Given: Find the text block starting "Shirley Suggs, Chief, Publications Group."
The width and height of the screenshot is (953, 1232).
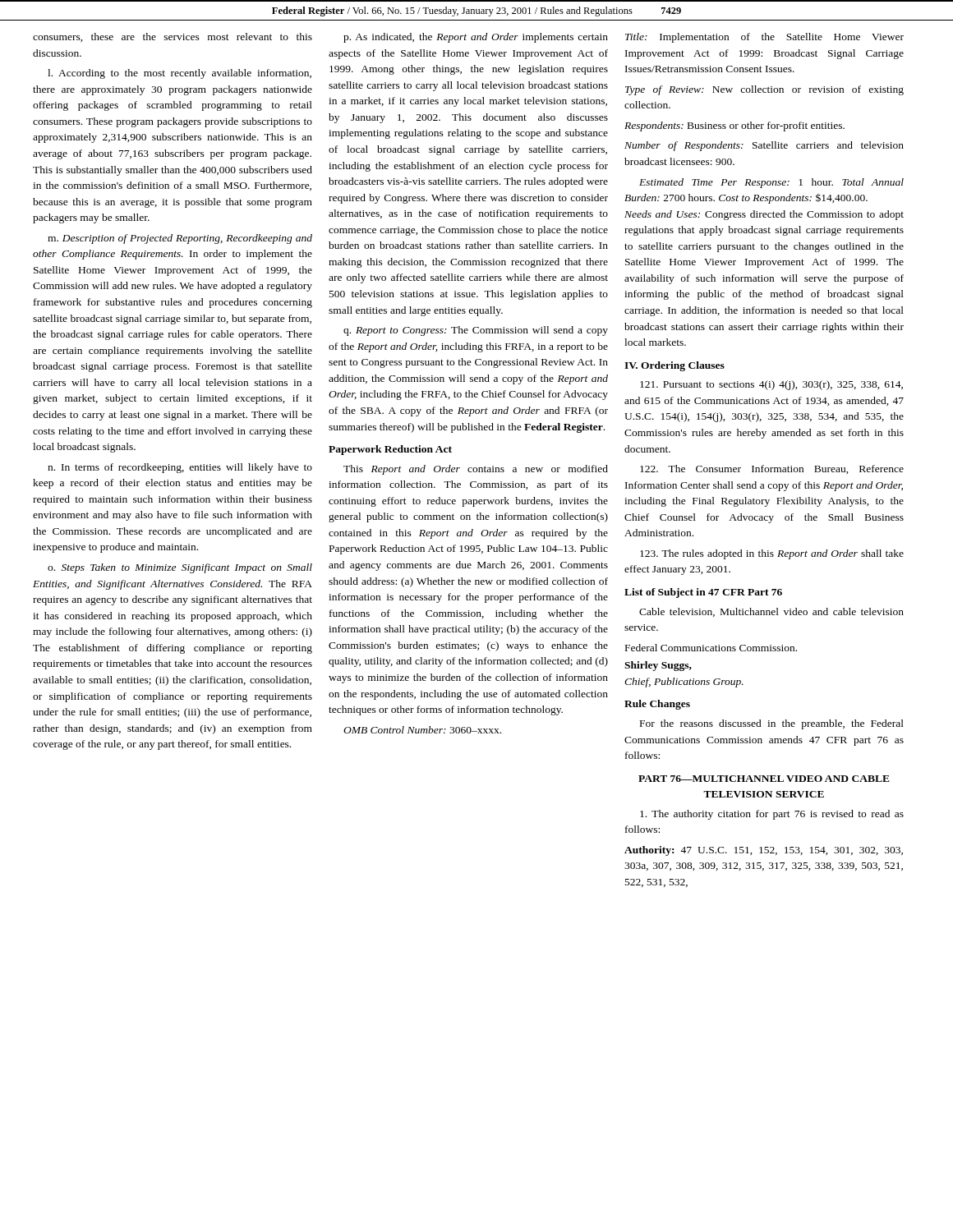Looking at the screenshot, I should pyautogui.click(x=658, y=666).
